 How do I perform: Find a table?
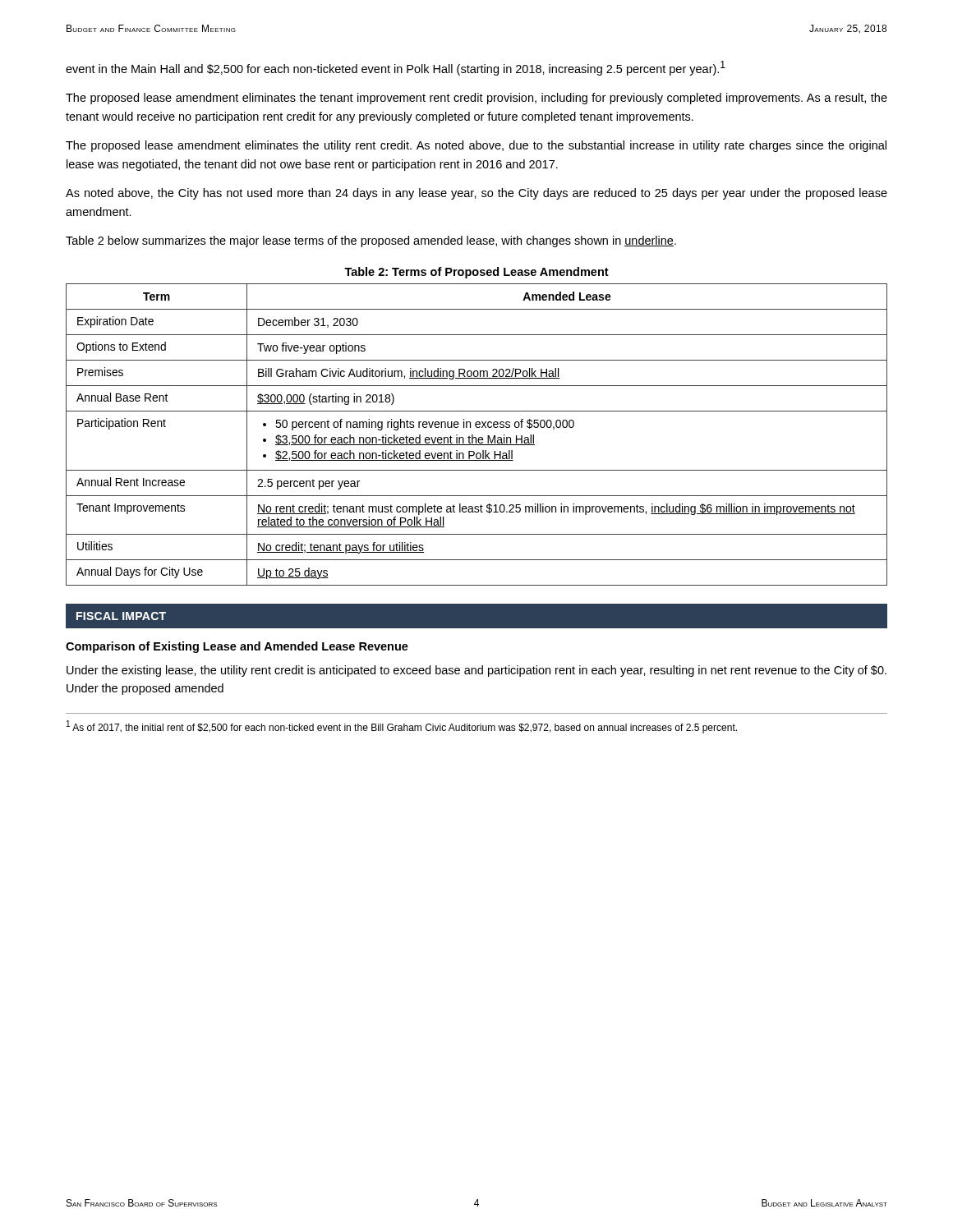point(476,434)
